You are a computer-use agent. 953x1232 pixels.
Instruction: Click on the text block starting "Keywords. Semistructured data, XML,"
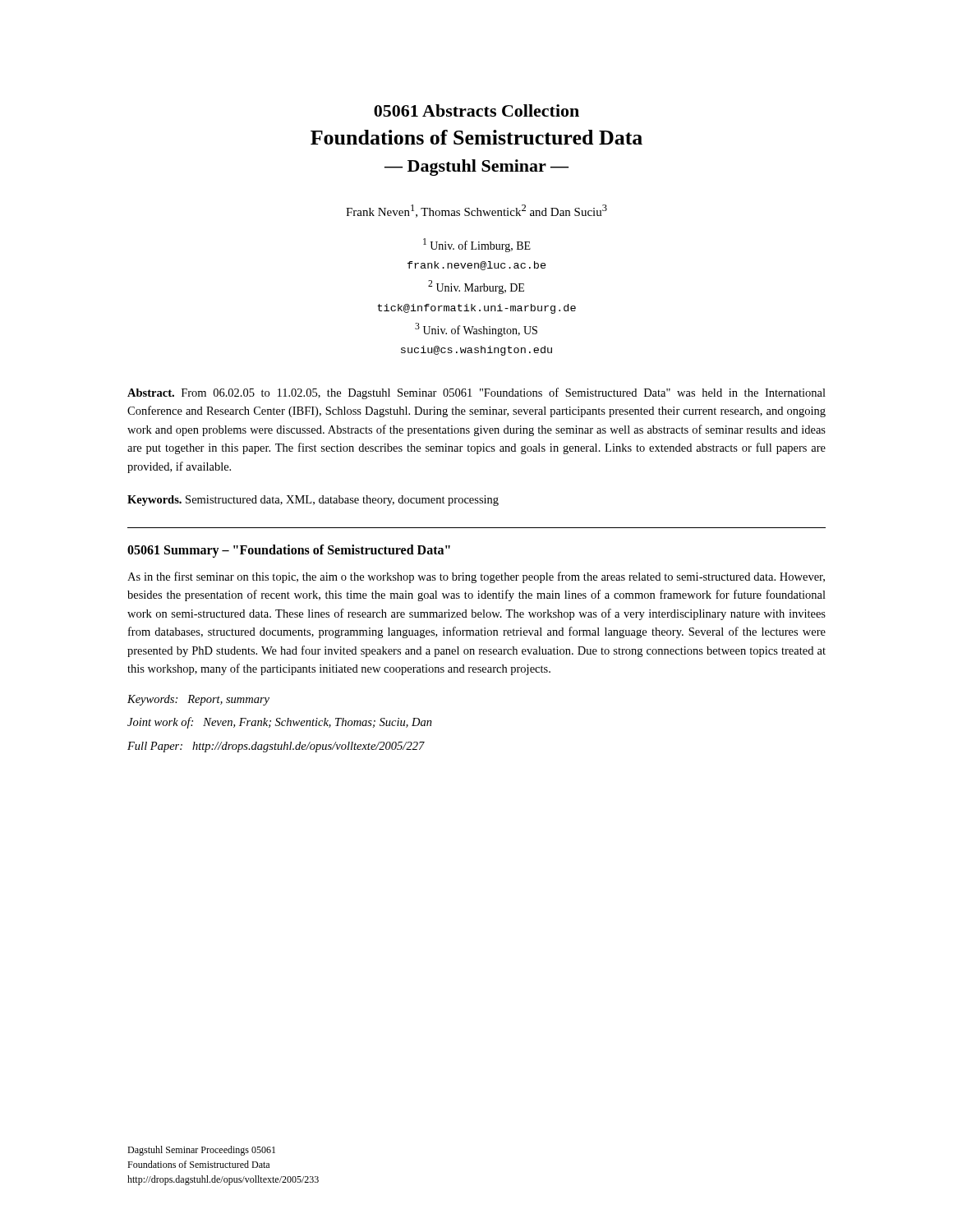coord(313,500)
